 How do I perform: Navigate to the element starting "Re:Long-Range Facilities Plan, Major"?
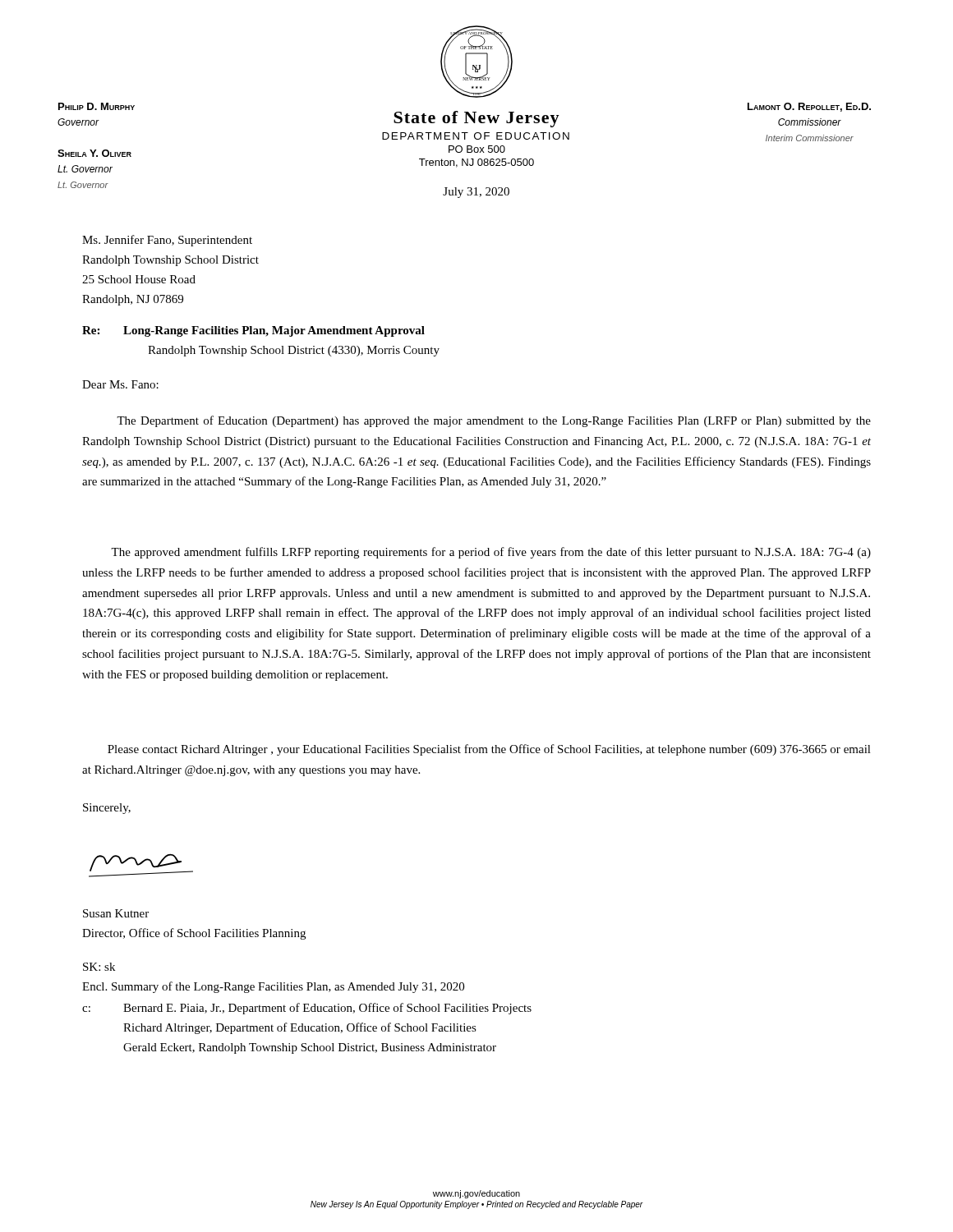pyautogui.click(x=261, y=340)
